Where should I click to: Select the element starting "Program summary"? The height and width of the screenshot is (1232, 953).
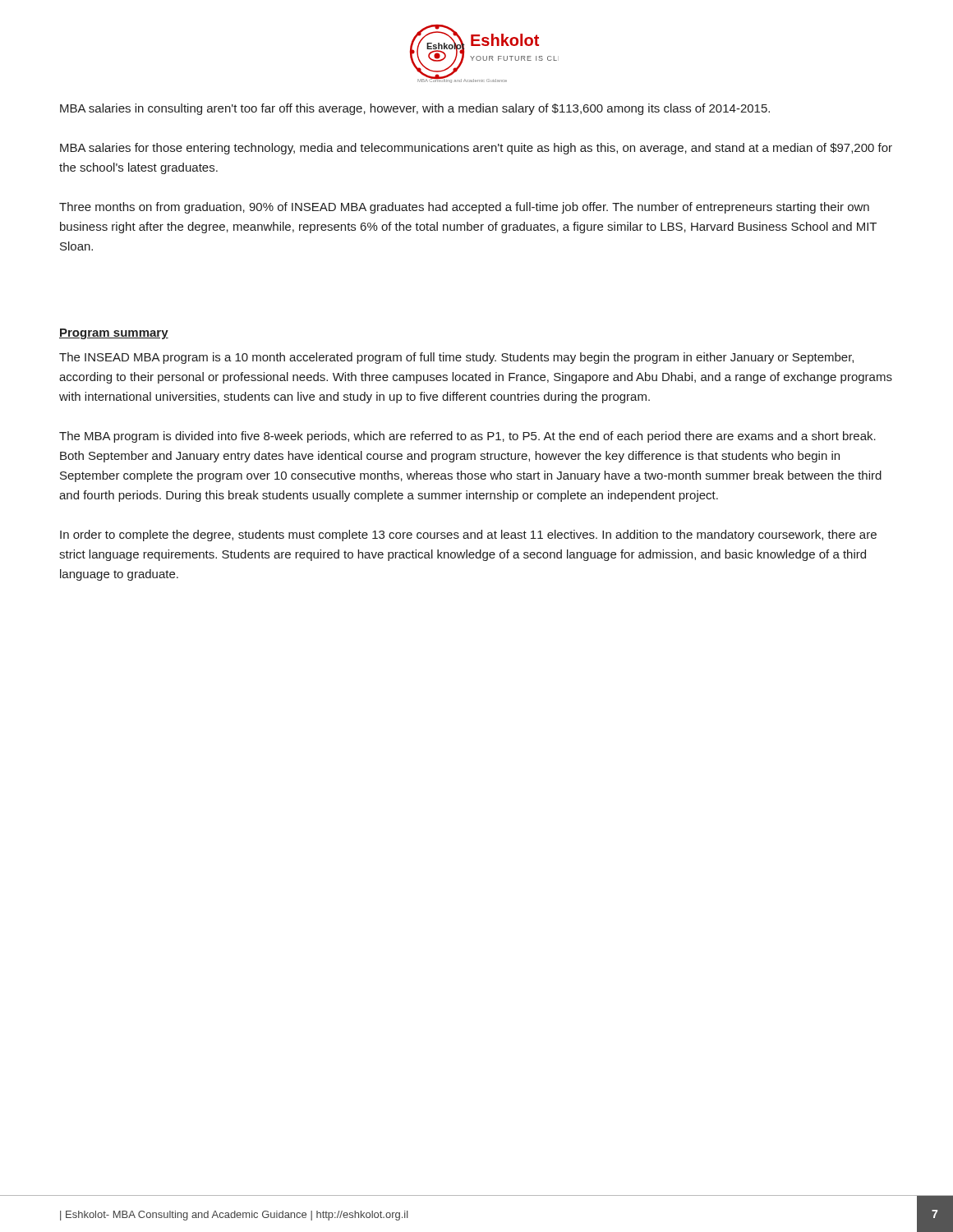tap(114, 332)
